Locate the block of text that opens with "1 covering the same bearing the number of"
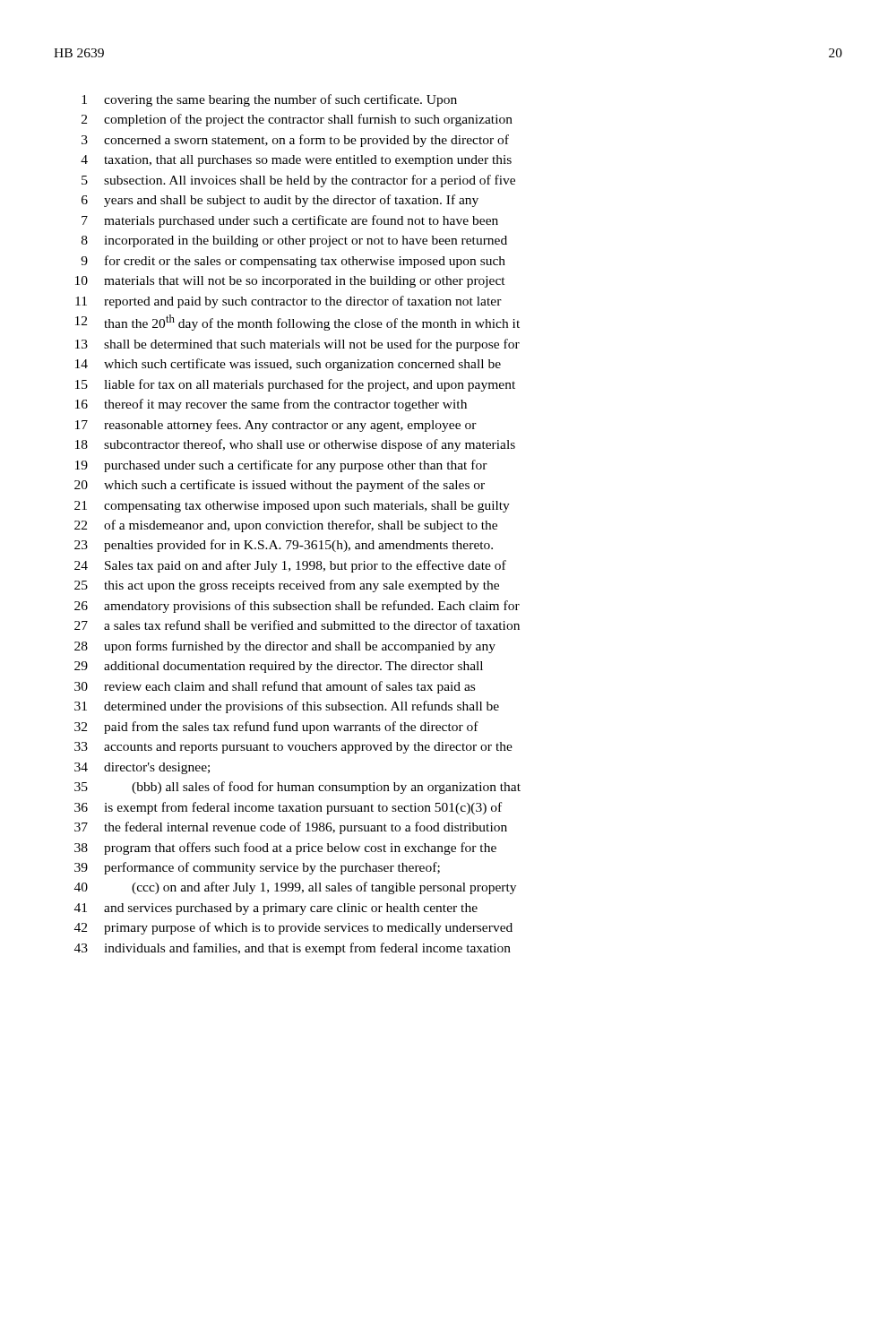This screenshot has width=896, height=1344. click(448, 524)
